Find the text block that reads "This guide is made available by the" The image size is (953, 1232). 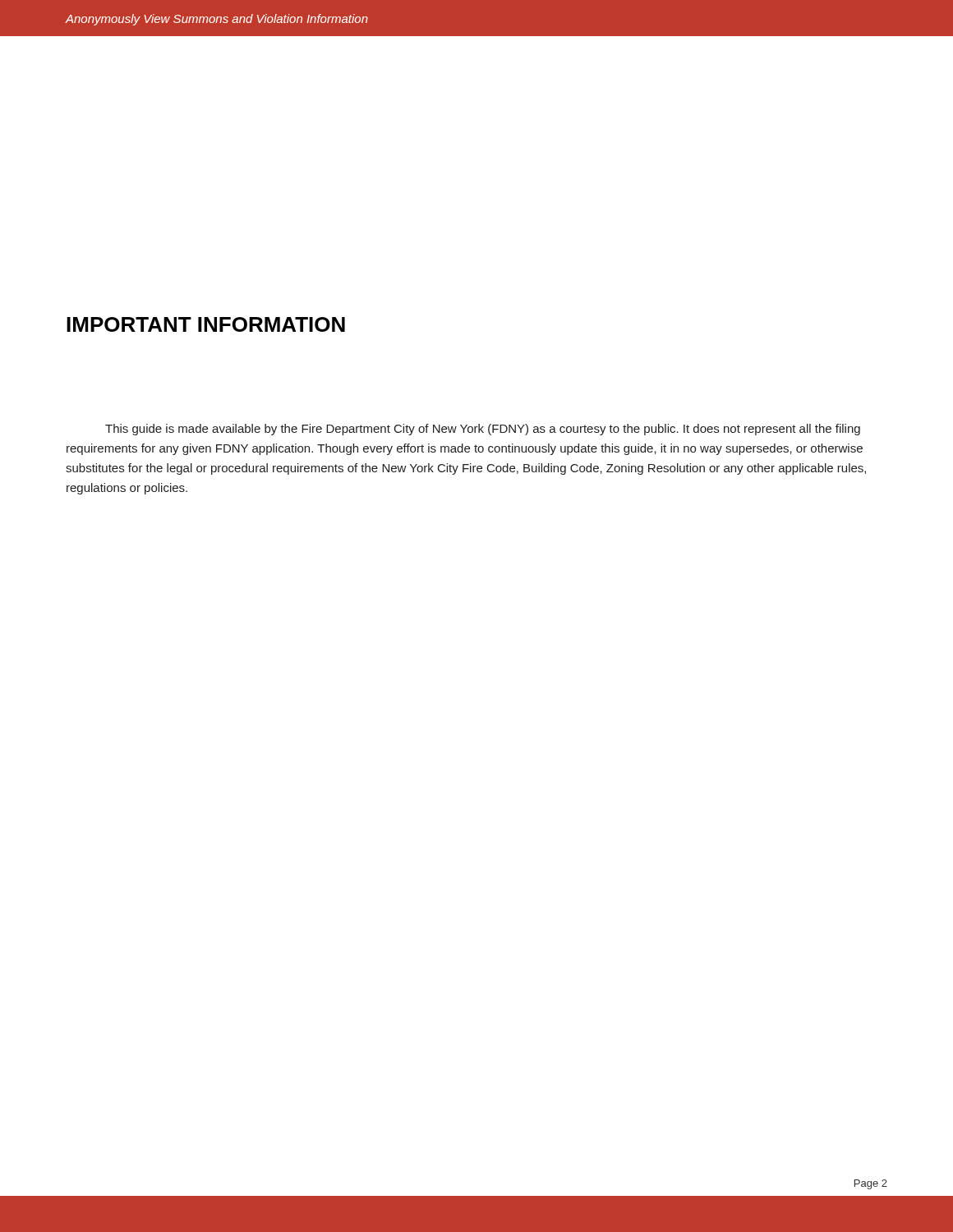(x=476, y=458)
